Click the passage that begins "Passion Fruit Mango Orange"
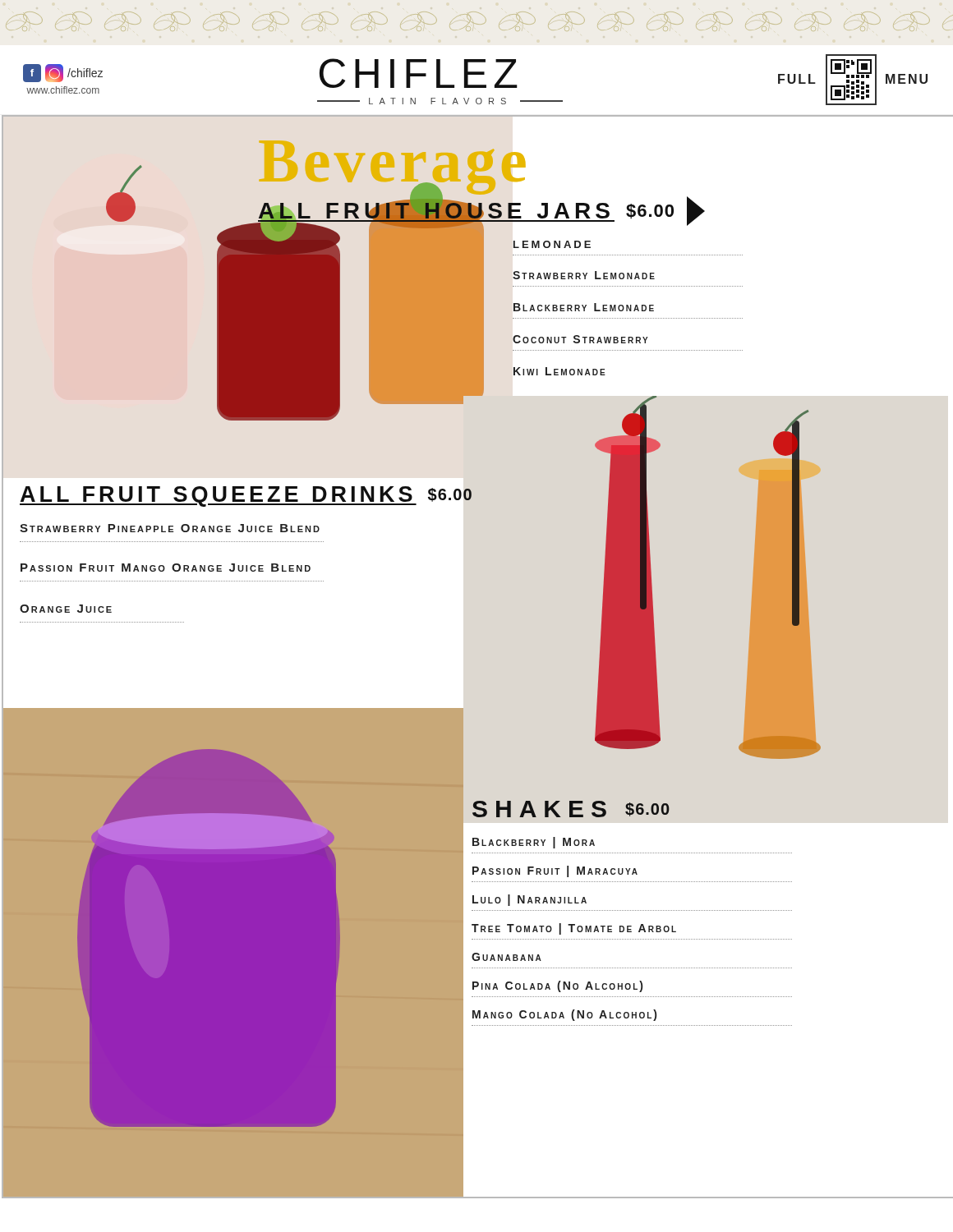953x1232 pixels. [172, 571]
